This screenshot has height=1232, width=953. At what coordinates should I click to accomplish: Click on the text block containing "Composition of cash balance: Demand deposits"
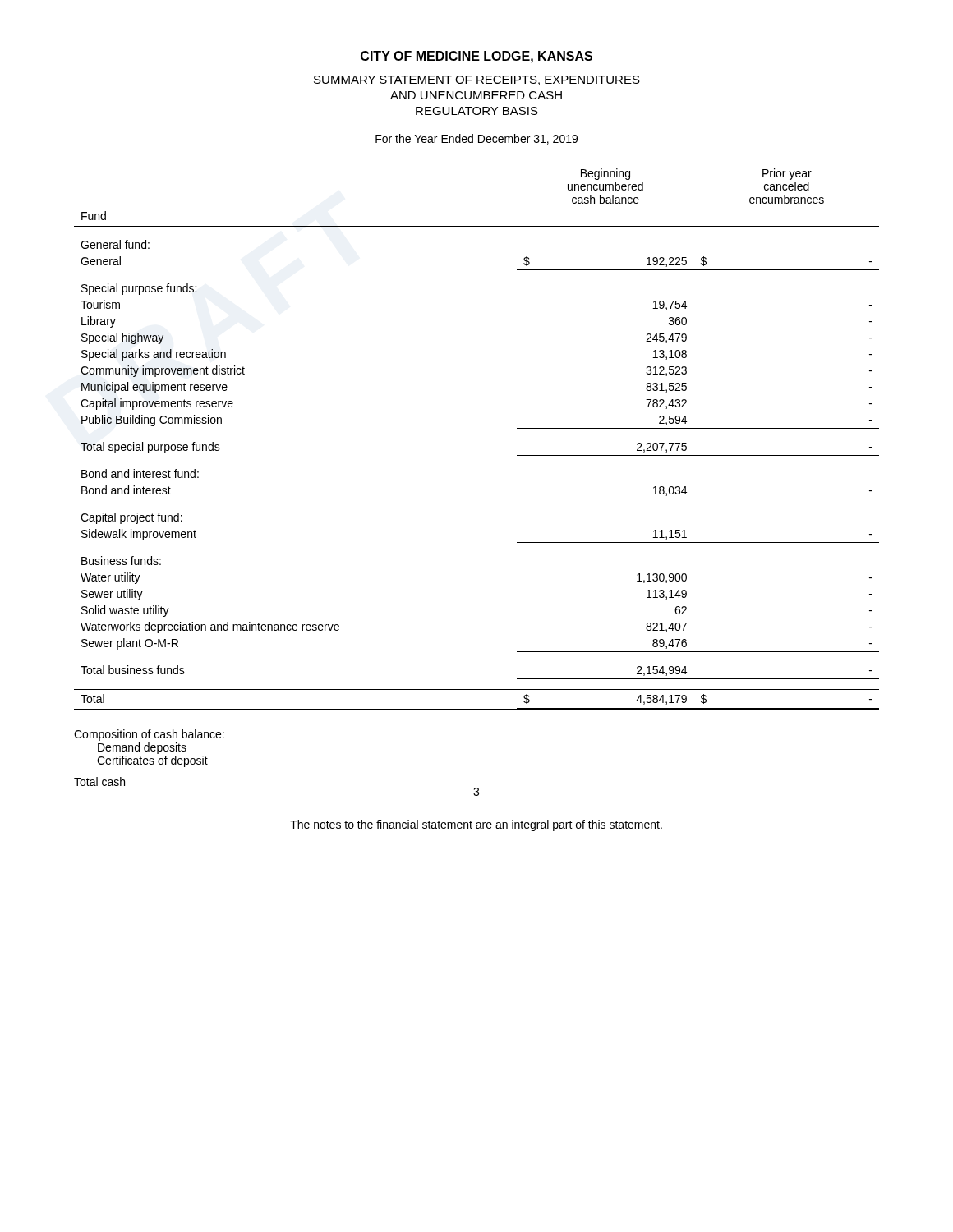[x=149, y=735]
